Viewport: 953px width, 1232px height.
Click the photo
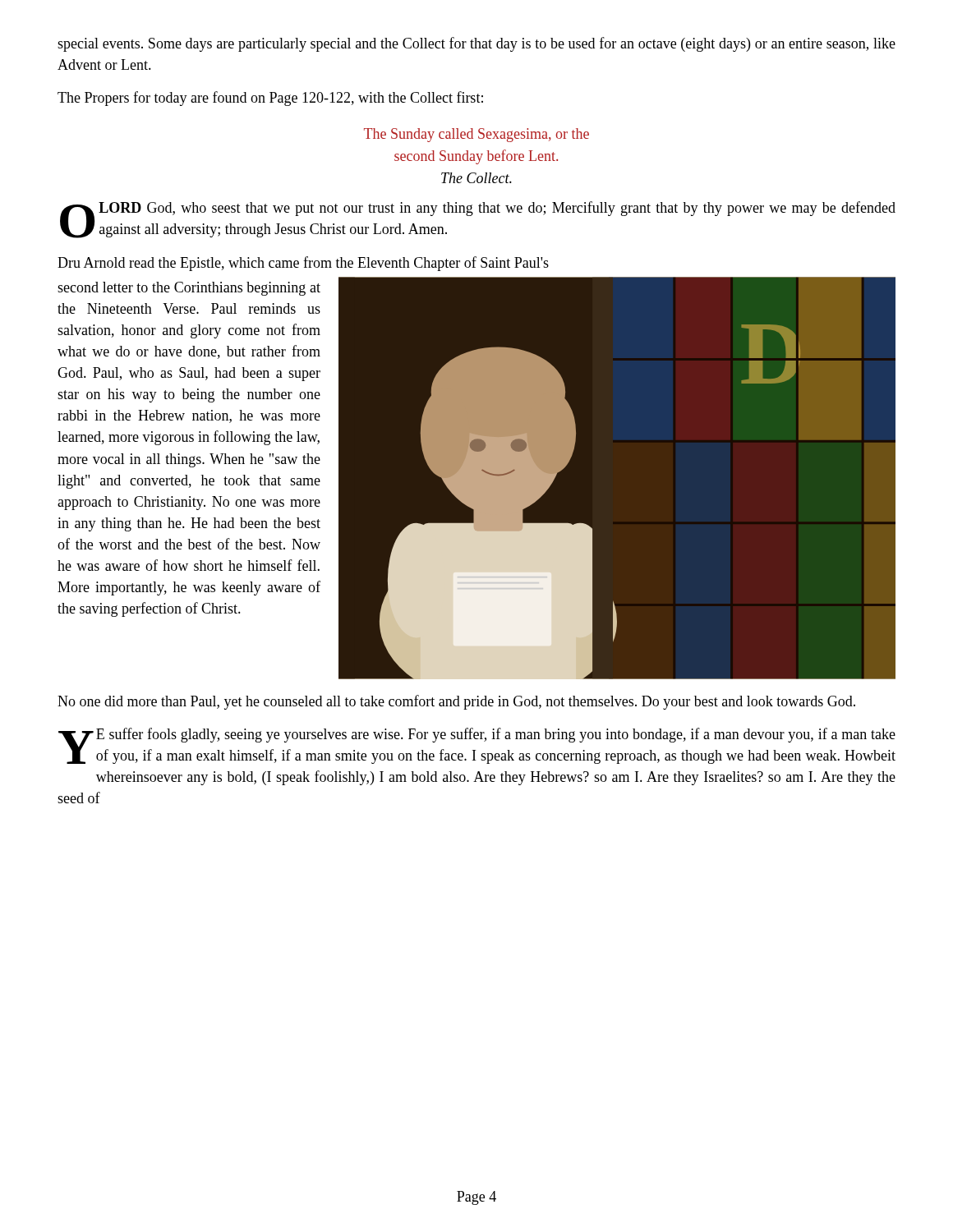click(x=617, y=478)
